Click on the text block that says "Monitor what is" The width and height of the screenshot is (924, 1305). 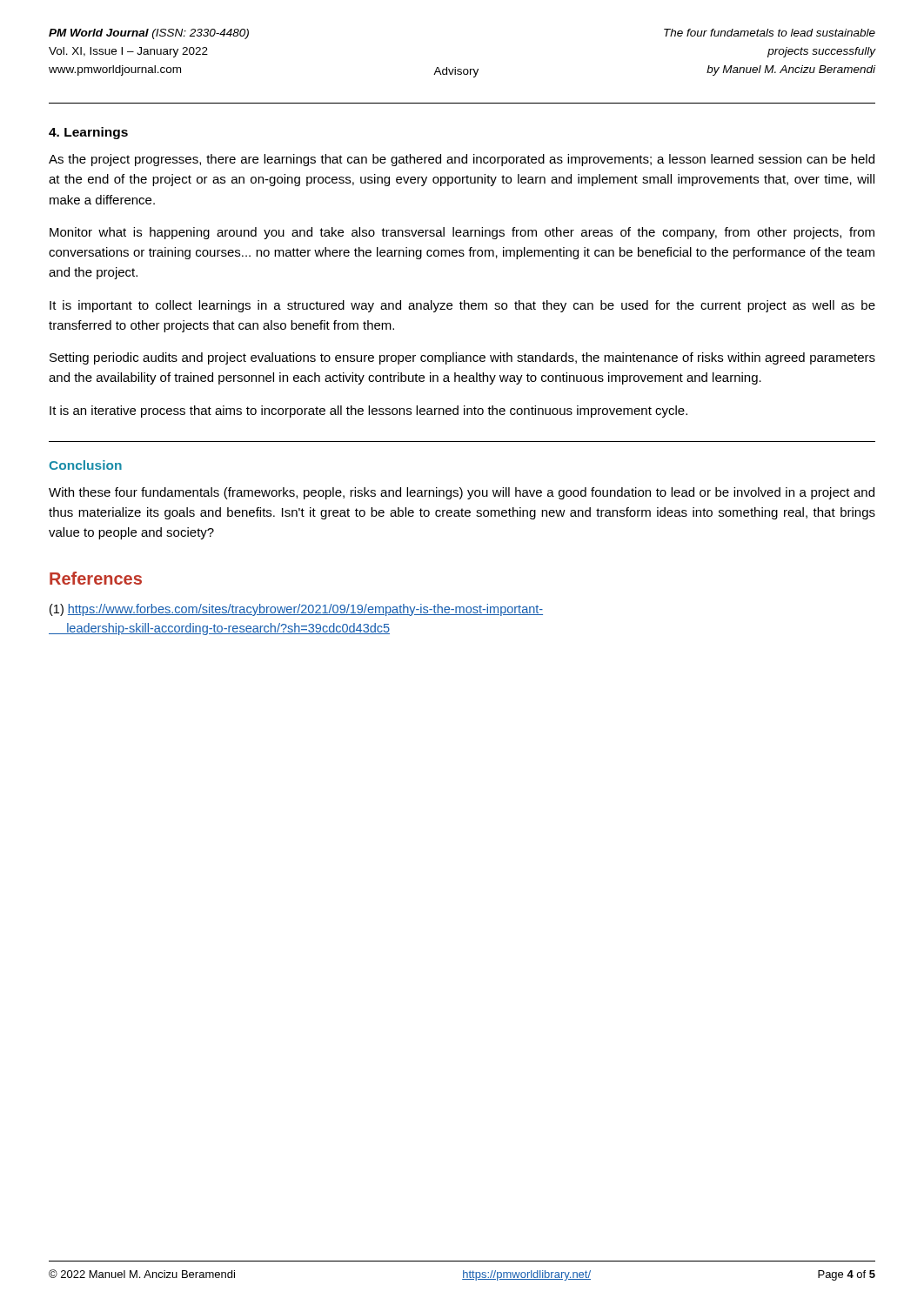[462, 252]
